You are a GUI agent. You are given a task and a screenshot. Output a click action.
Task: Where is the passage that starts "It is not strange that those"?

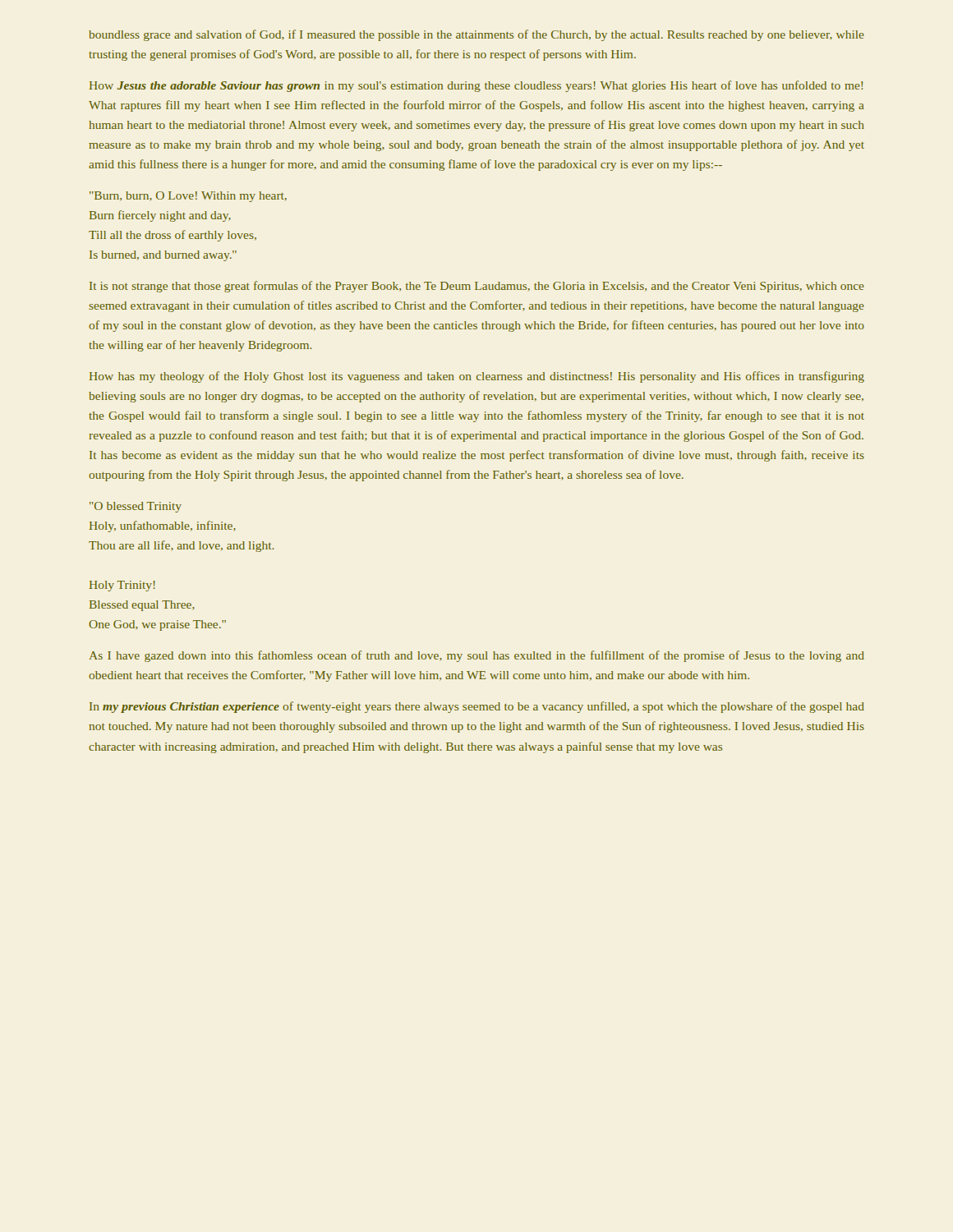point(476,315)
